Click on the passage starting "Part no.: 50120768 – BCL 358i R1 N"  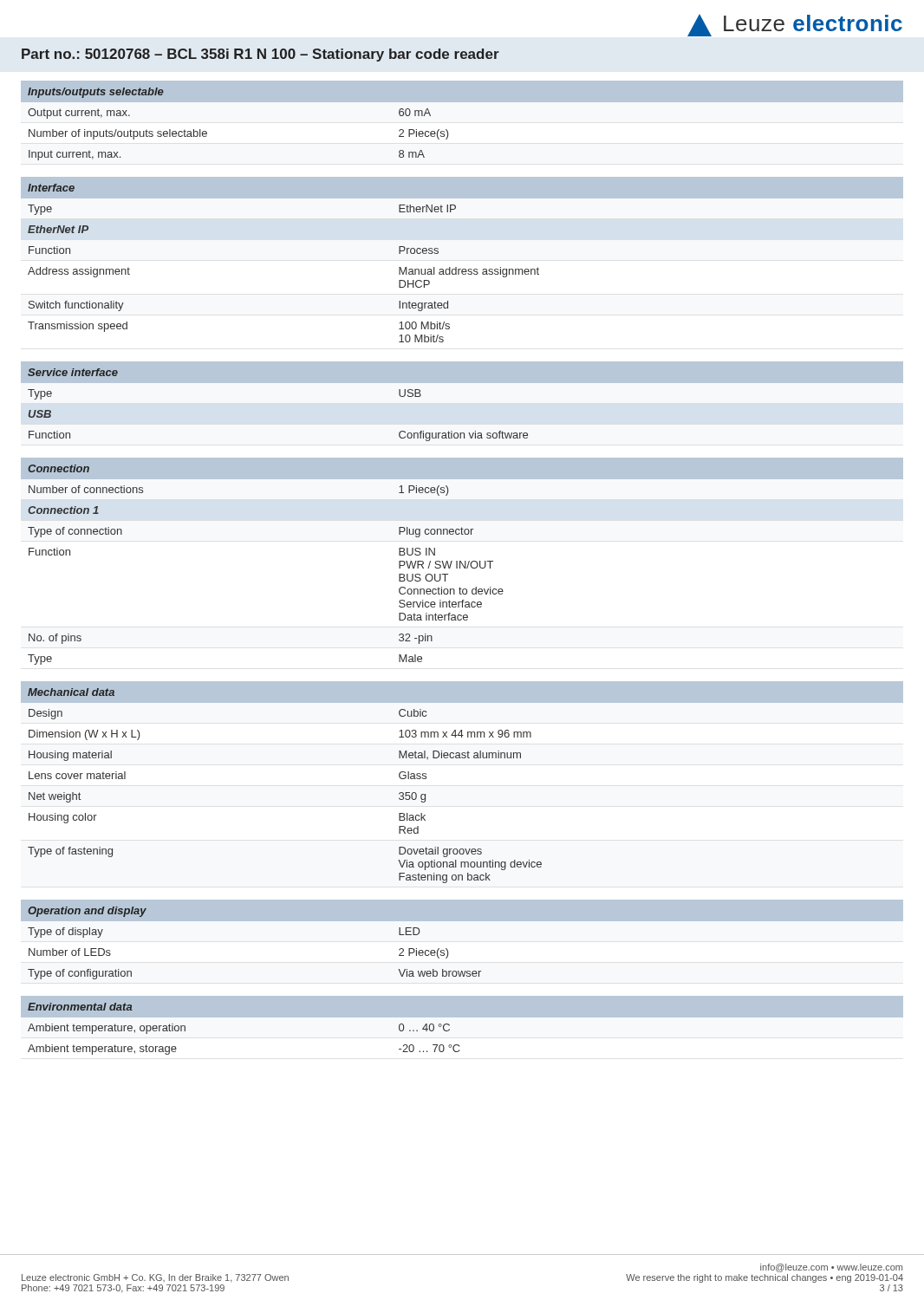point(260,54)
